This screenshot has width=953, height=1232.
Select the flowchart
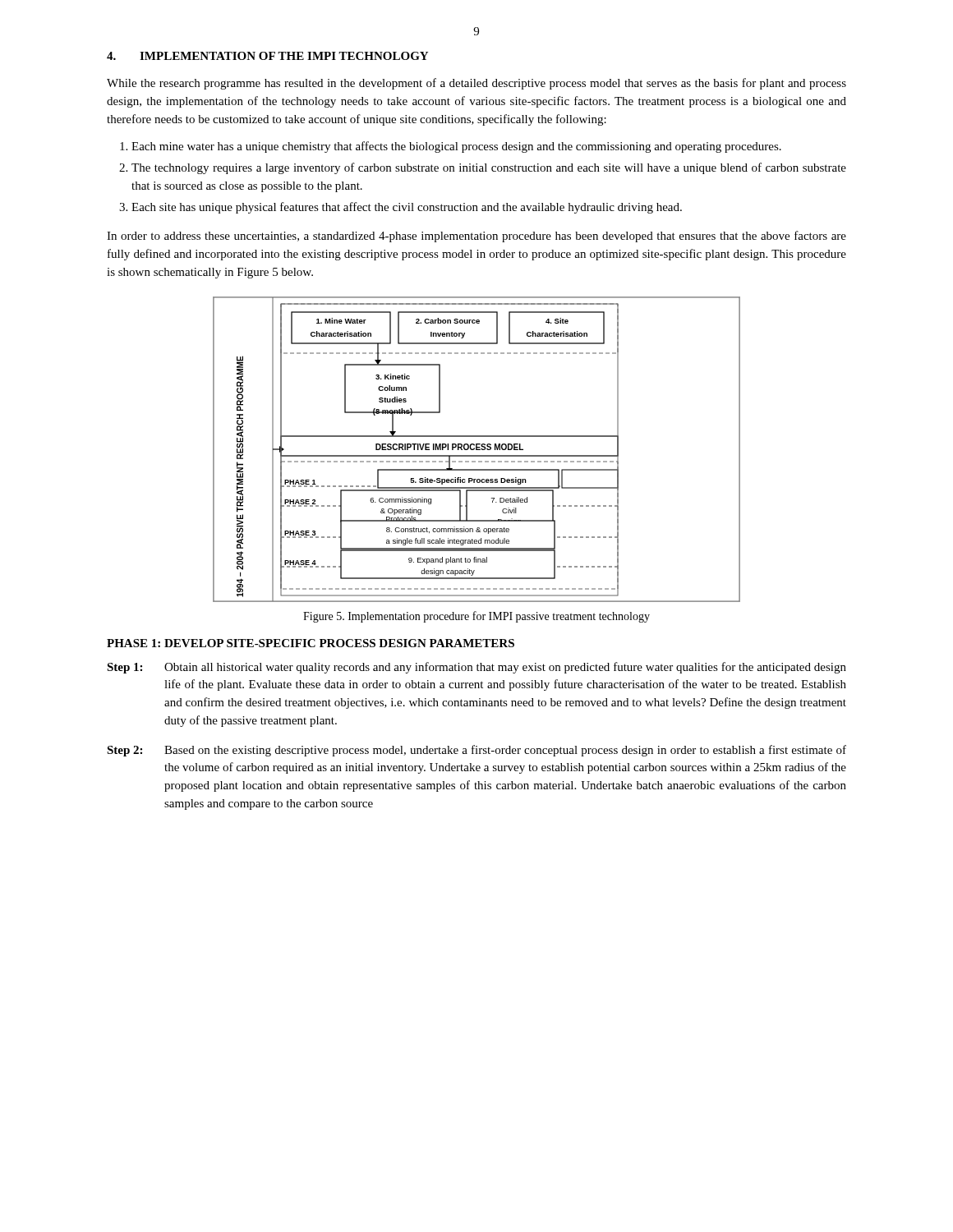(476, 450)
